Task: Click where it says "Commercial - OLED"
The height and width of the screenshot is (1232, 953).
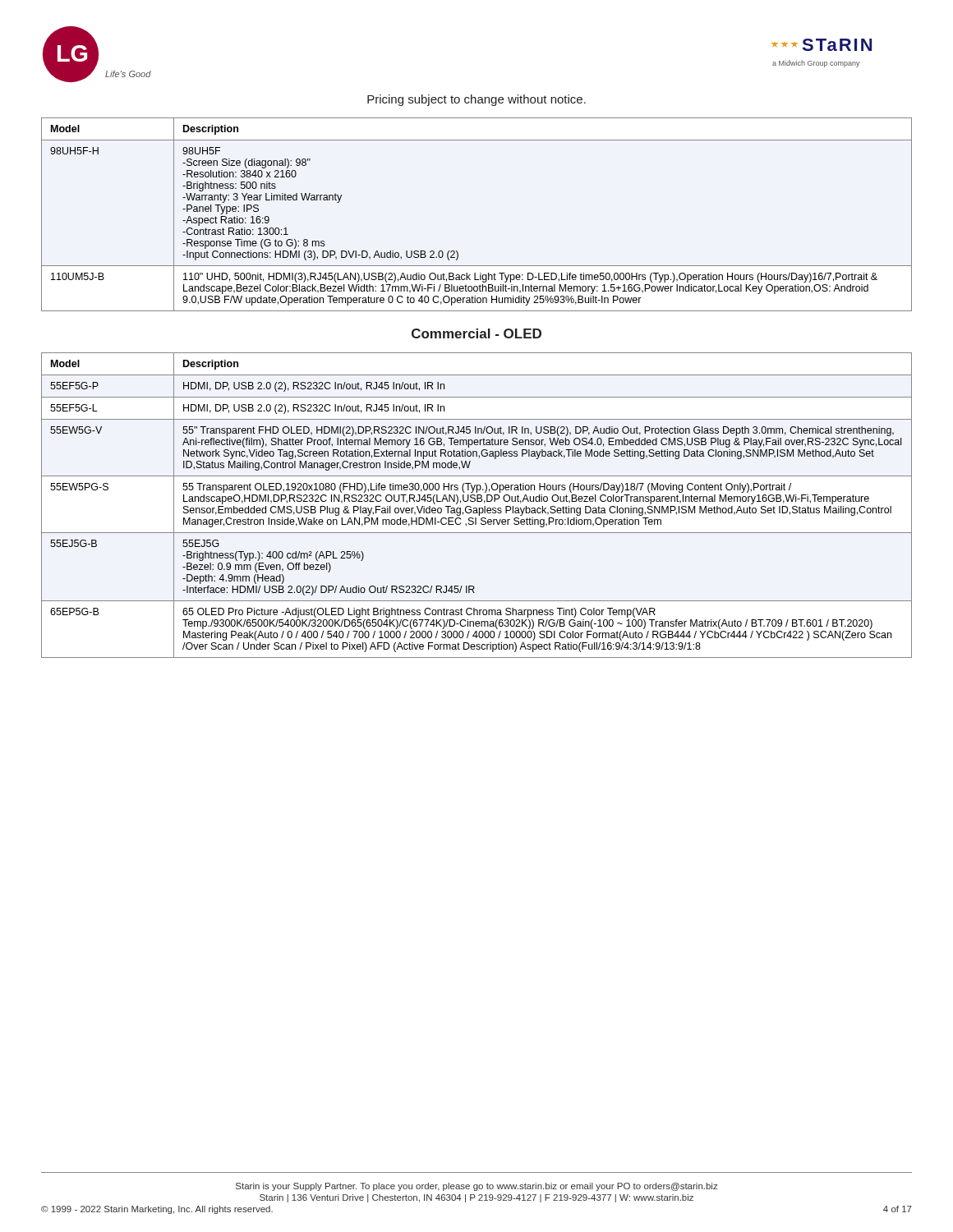Action: tap(476, 334)
